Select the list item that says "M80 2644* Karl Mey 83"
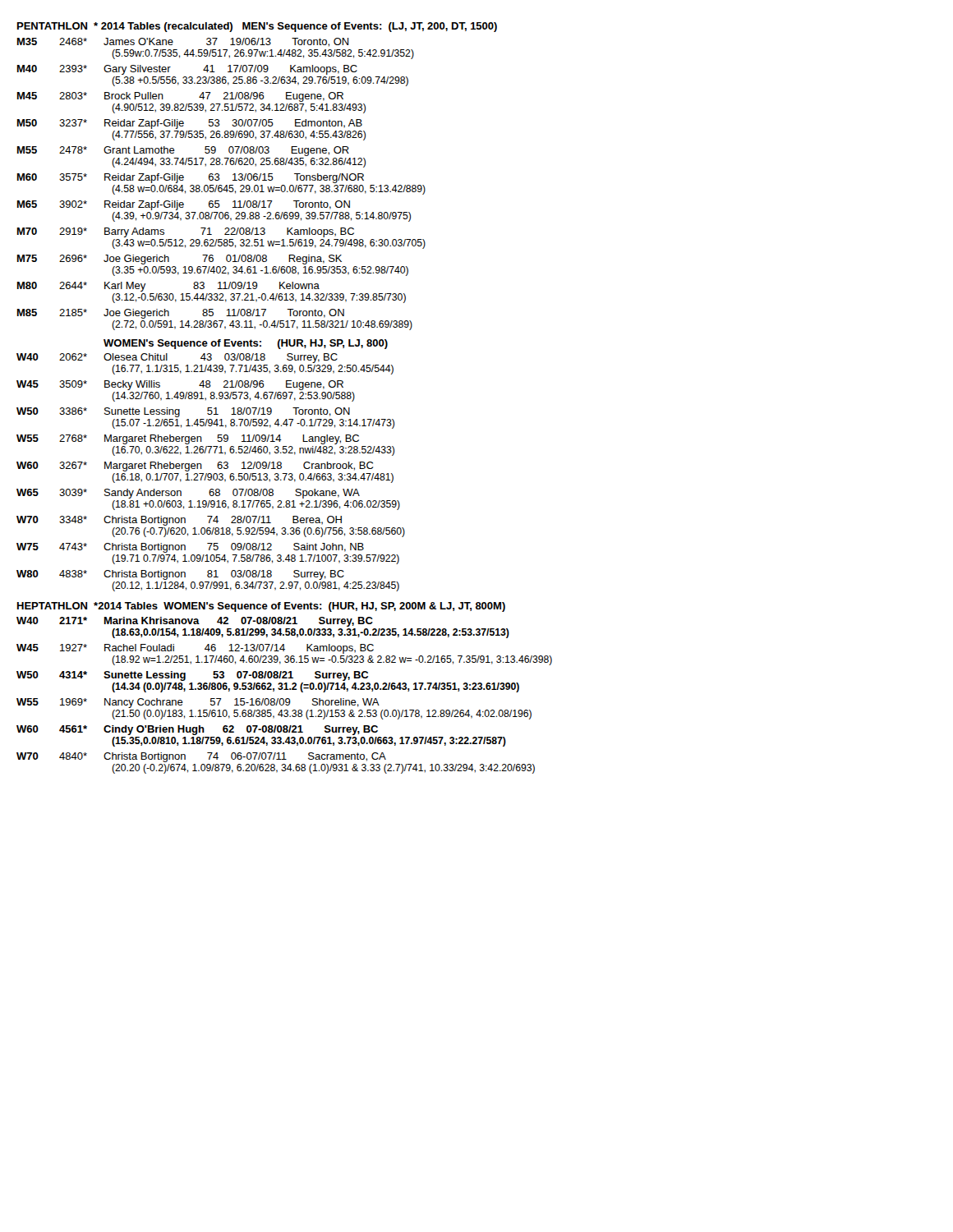953x1232 pixels. tap(212, 292)
